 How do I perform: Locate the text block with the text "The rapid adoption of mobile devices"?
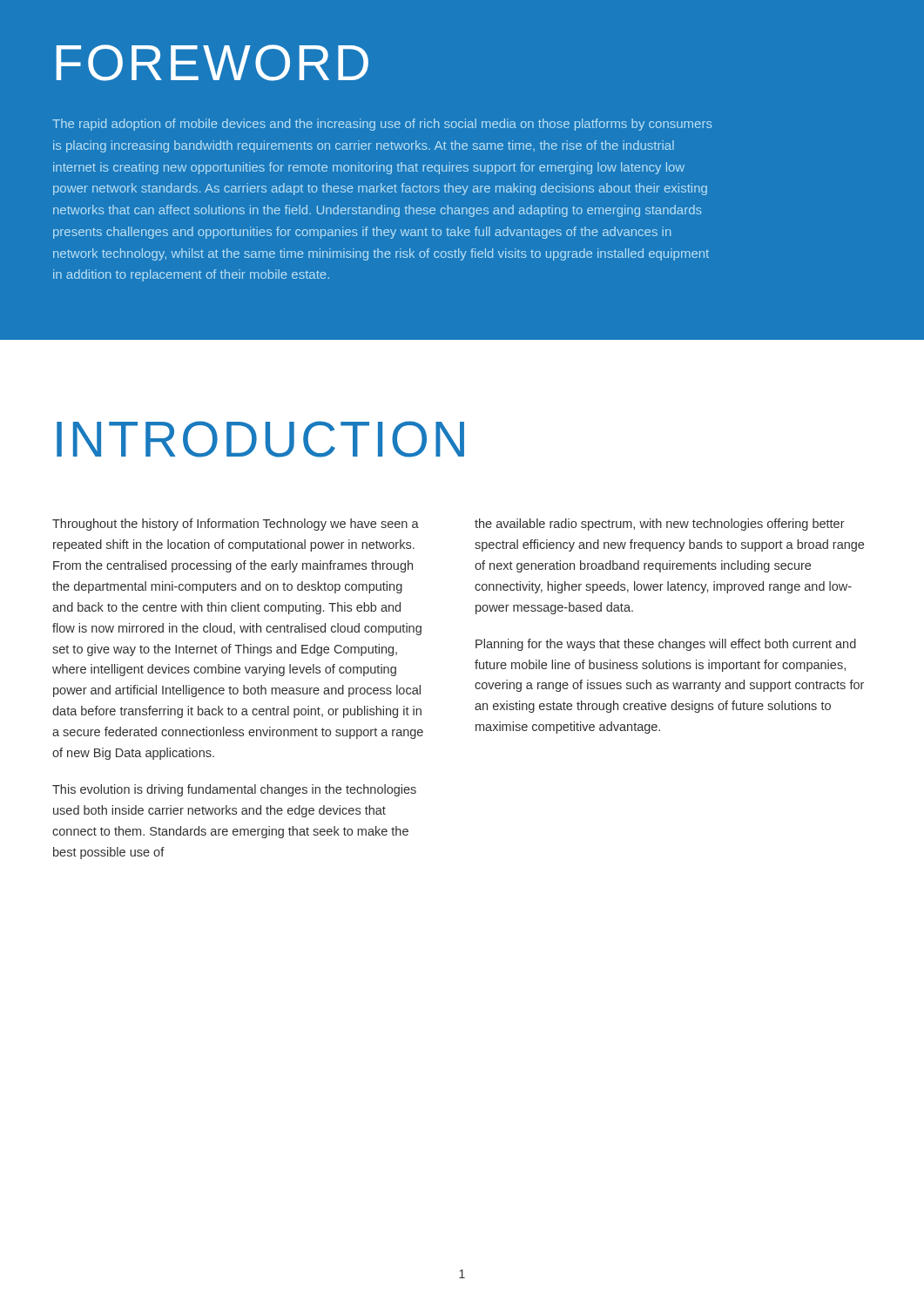(382, 199)
